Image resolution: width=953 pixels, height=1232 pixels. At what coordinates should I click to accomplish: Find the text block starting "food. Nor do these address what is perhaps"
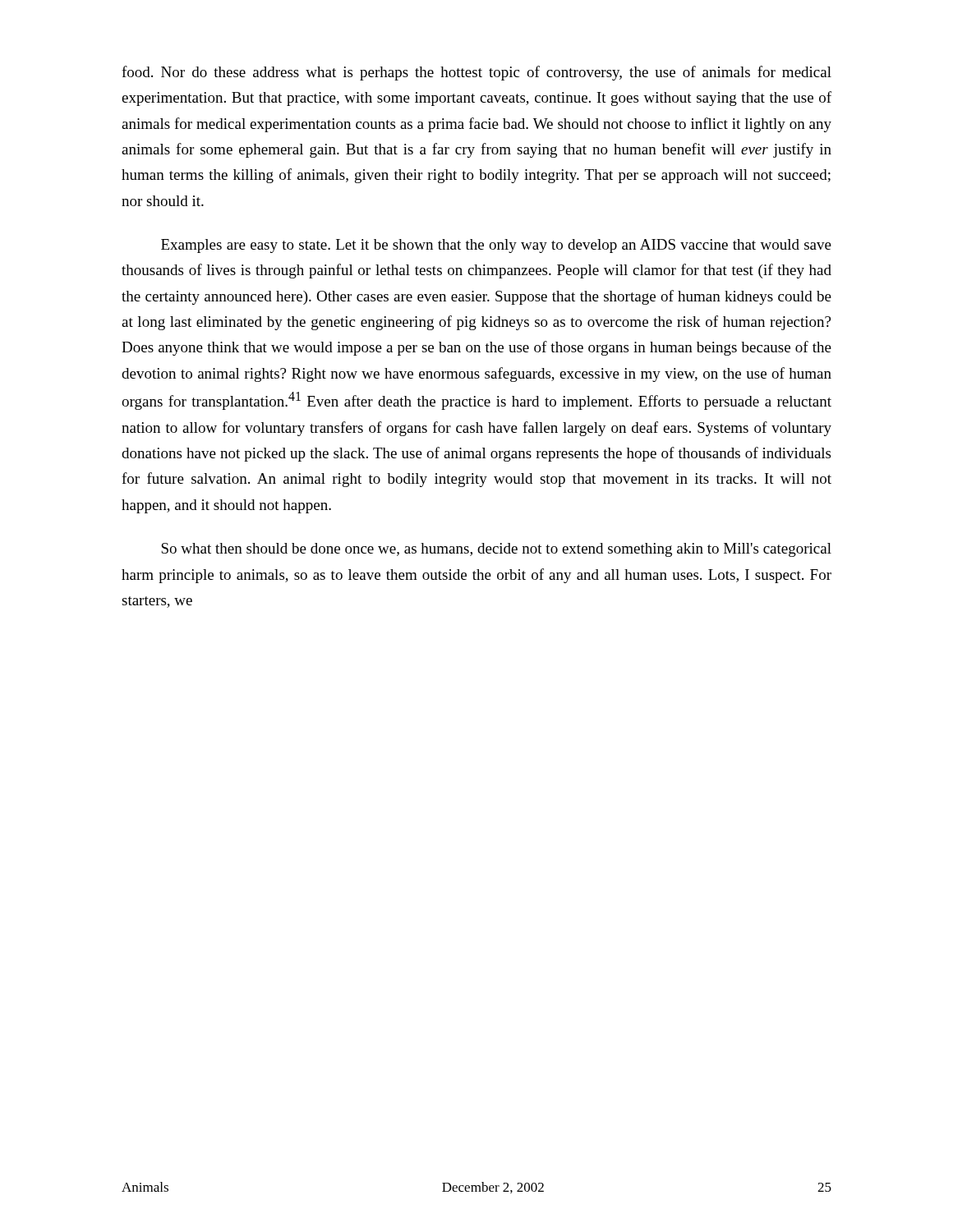click(476, 136)
